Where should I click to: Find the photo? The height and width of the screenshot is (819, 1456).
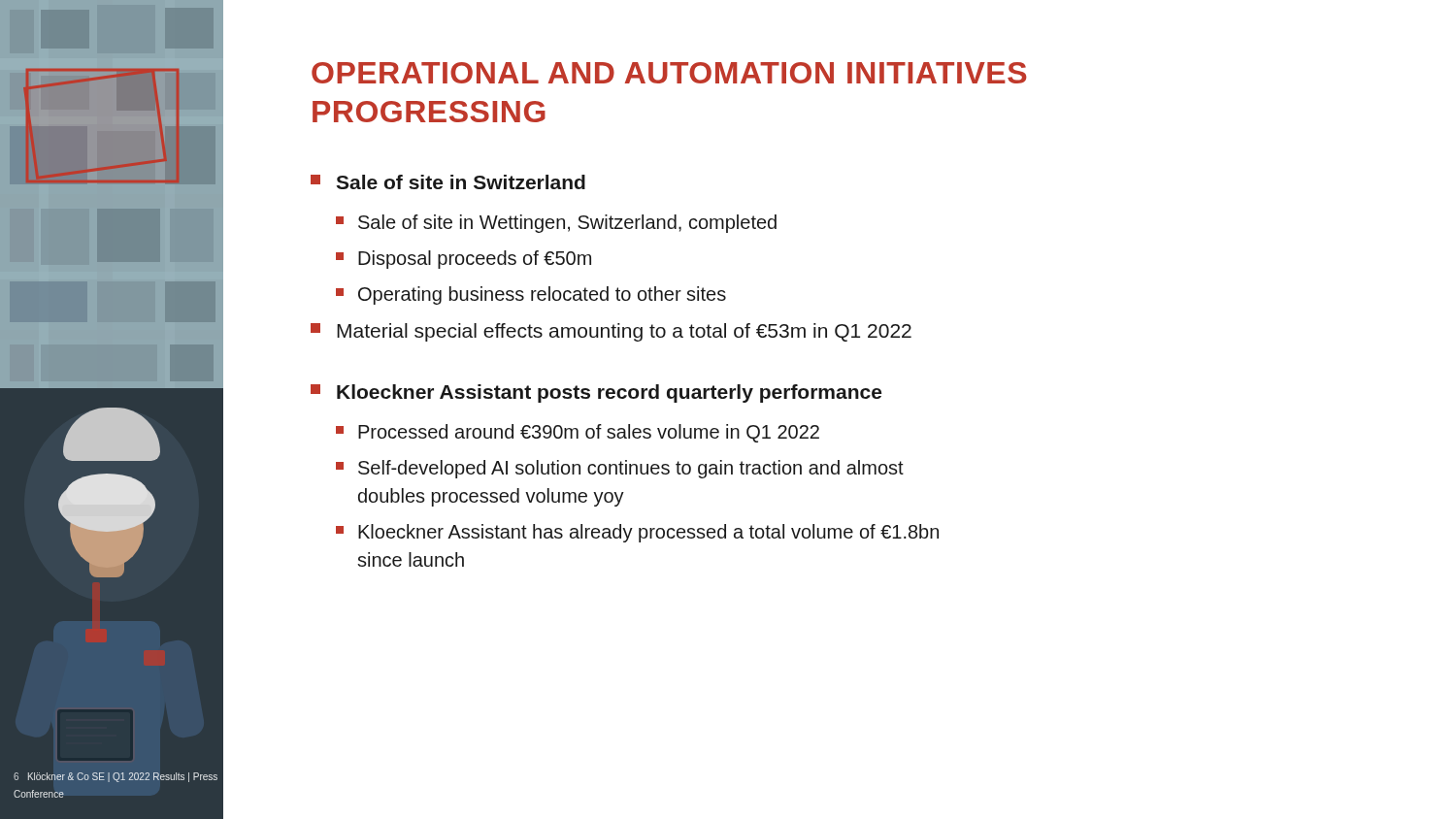coord(112,410)
